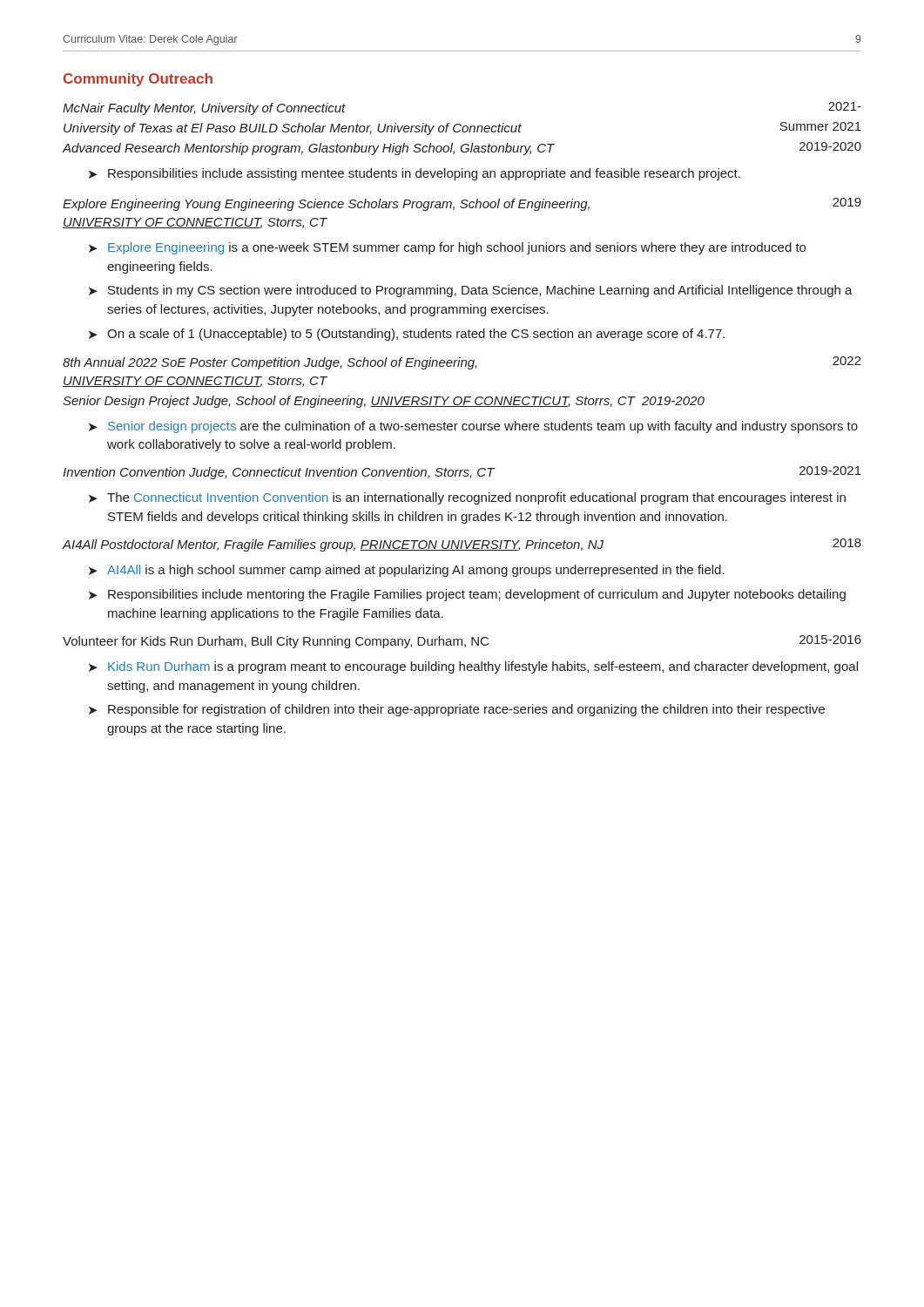Find the element starting "➤ Kids Run"
924x1307 pixels.
pos(474,676)
